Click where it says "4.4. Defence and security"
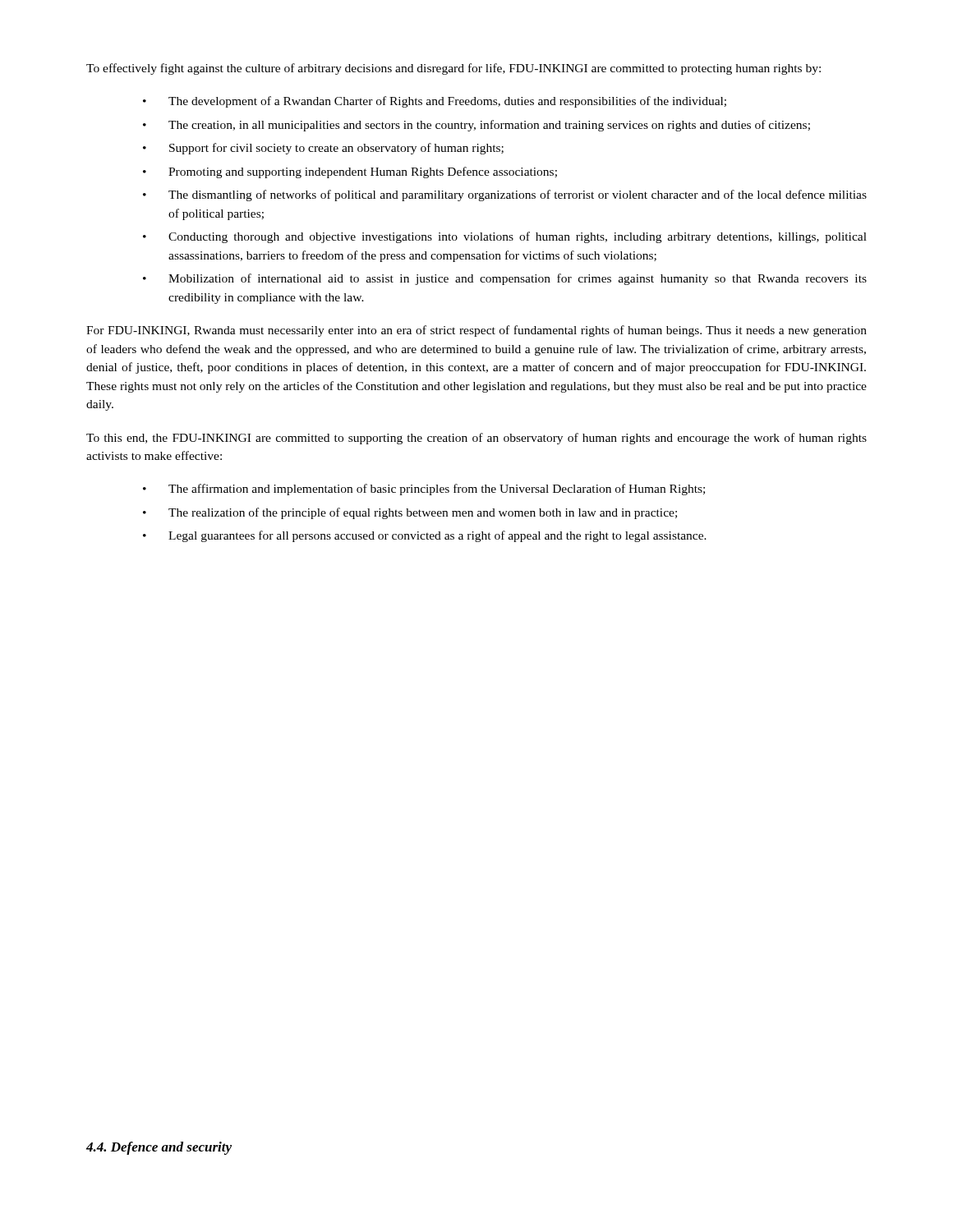This screenshot has height=1232, width=953. point(159,1147)
